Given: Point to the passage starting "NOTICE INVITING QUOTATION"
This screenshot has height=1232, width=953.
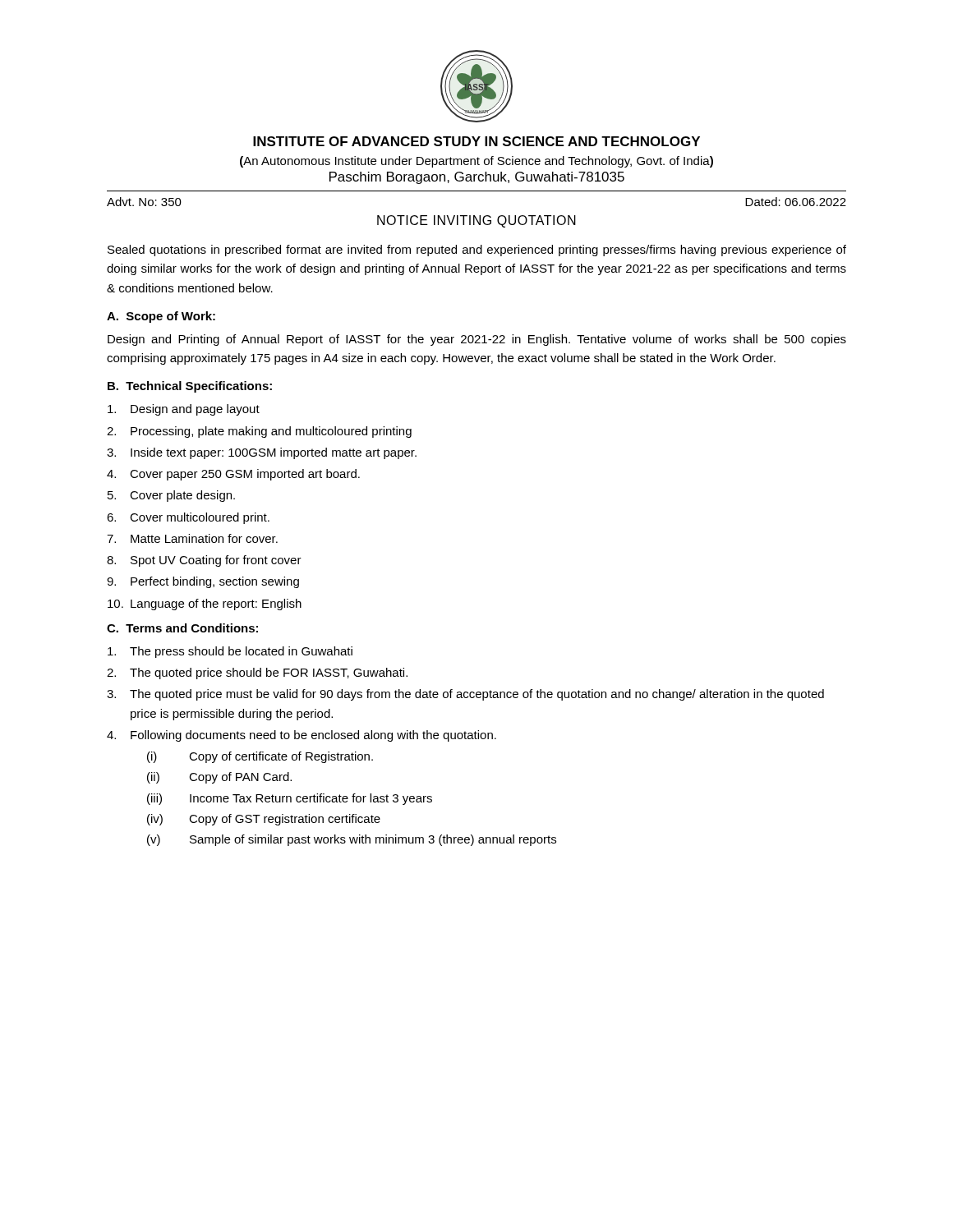Looking at the screenshot, I should pyautogui.click(x=476, y=221).
